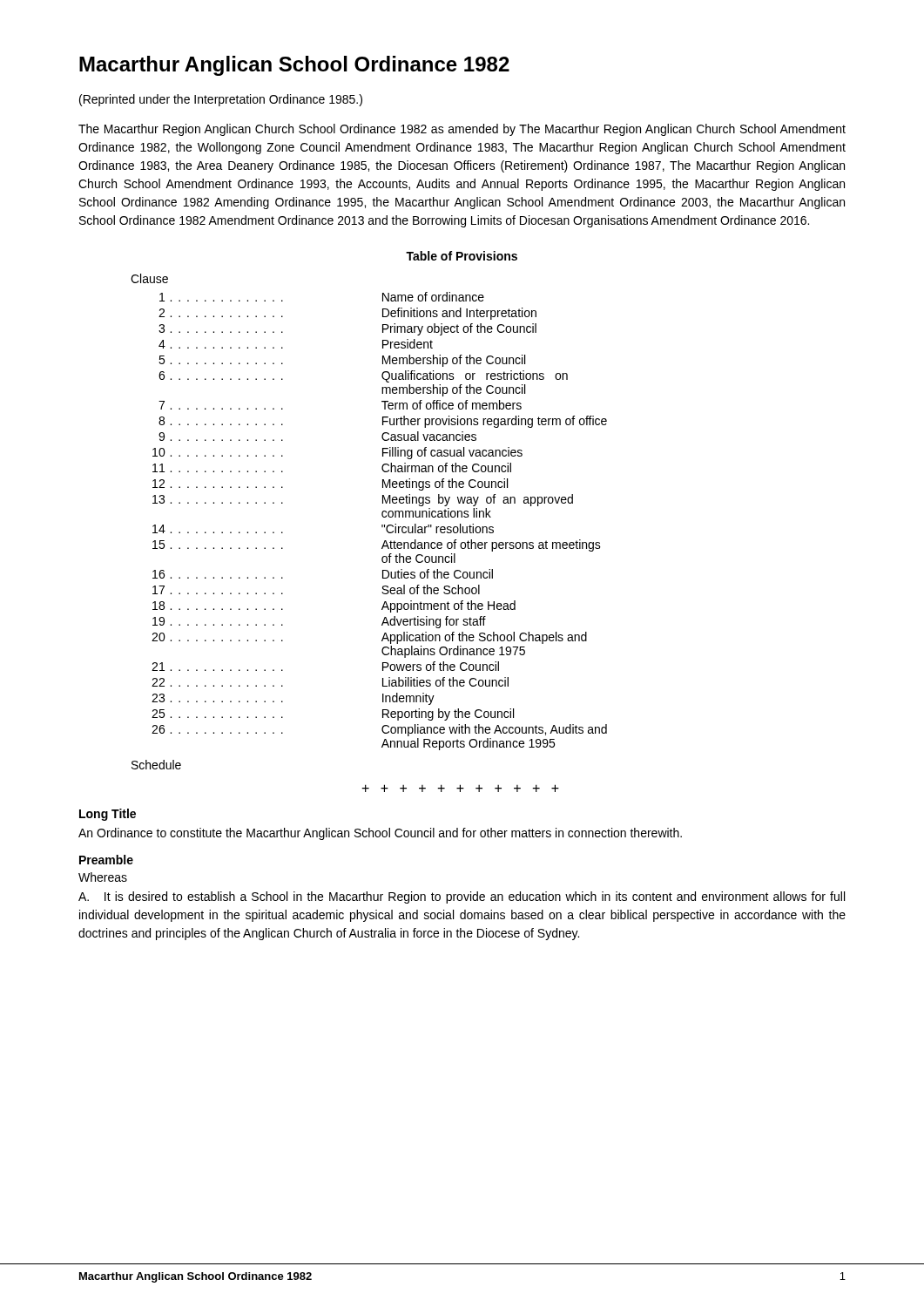Screen dimensions: 1307x924
Task: Find the text block that says "A. It is desired to establish"
Action: click(x=462, y=915)
